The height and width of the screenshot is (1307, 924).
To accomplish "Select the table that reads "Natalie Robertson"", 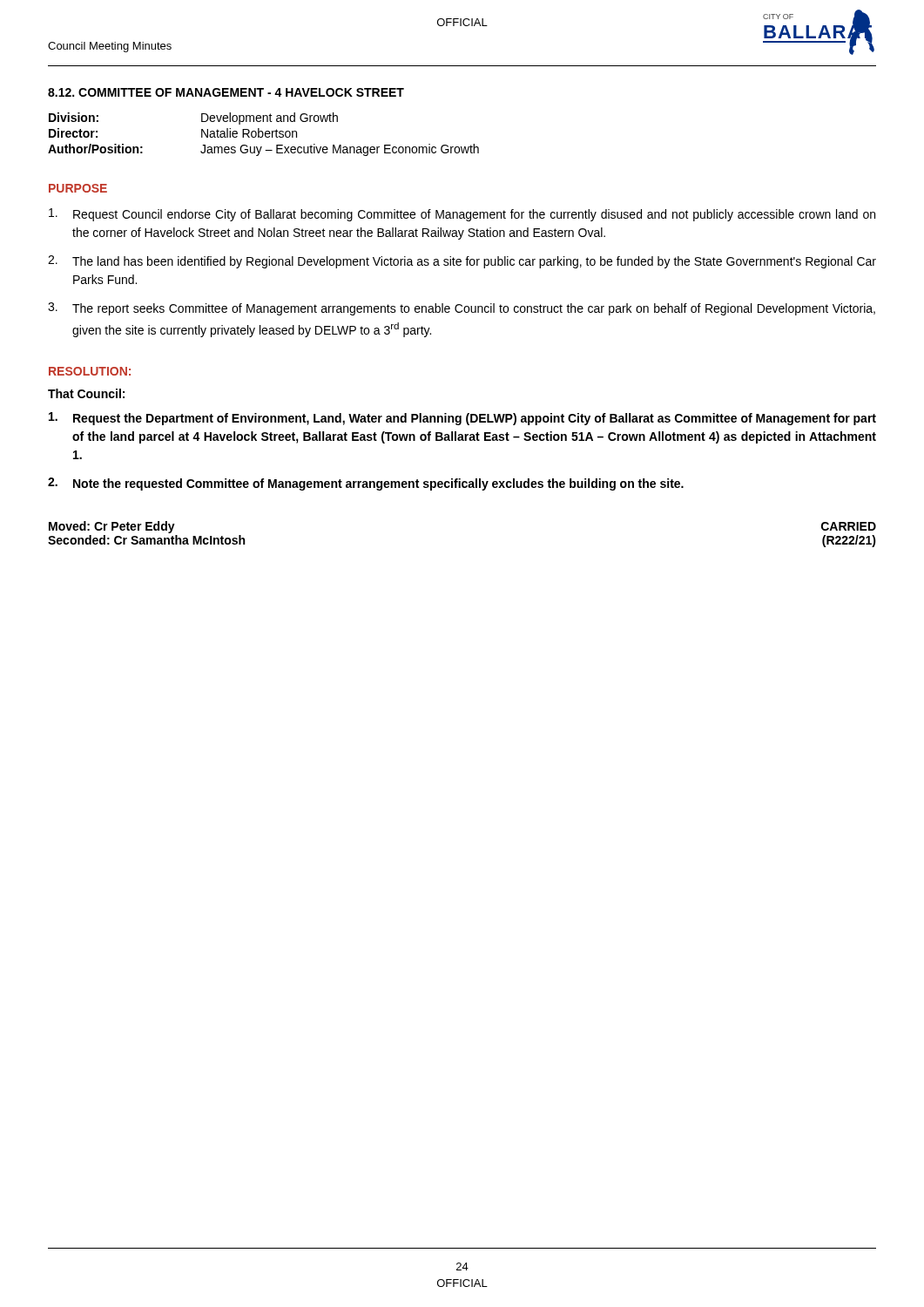I will (x=462, y=133).
